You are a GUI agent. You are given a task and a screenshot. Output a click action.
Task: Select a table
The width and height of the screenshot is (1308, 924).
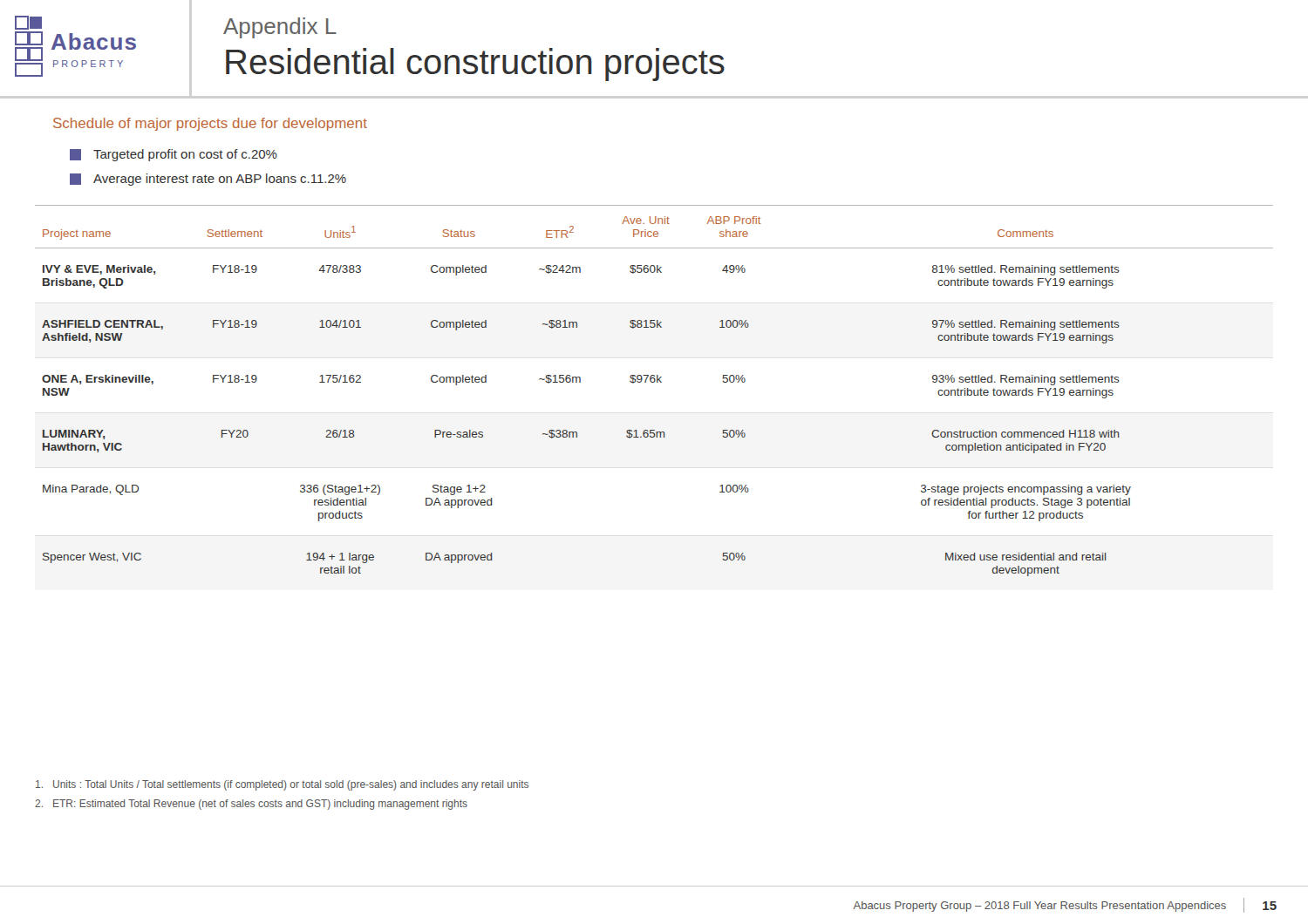coord(654,398)
